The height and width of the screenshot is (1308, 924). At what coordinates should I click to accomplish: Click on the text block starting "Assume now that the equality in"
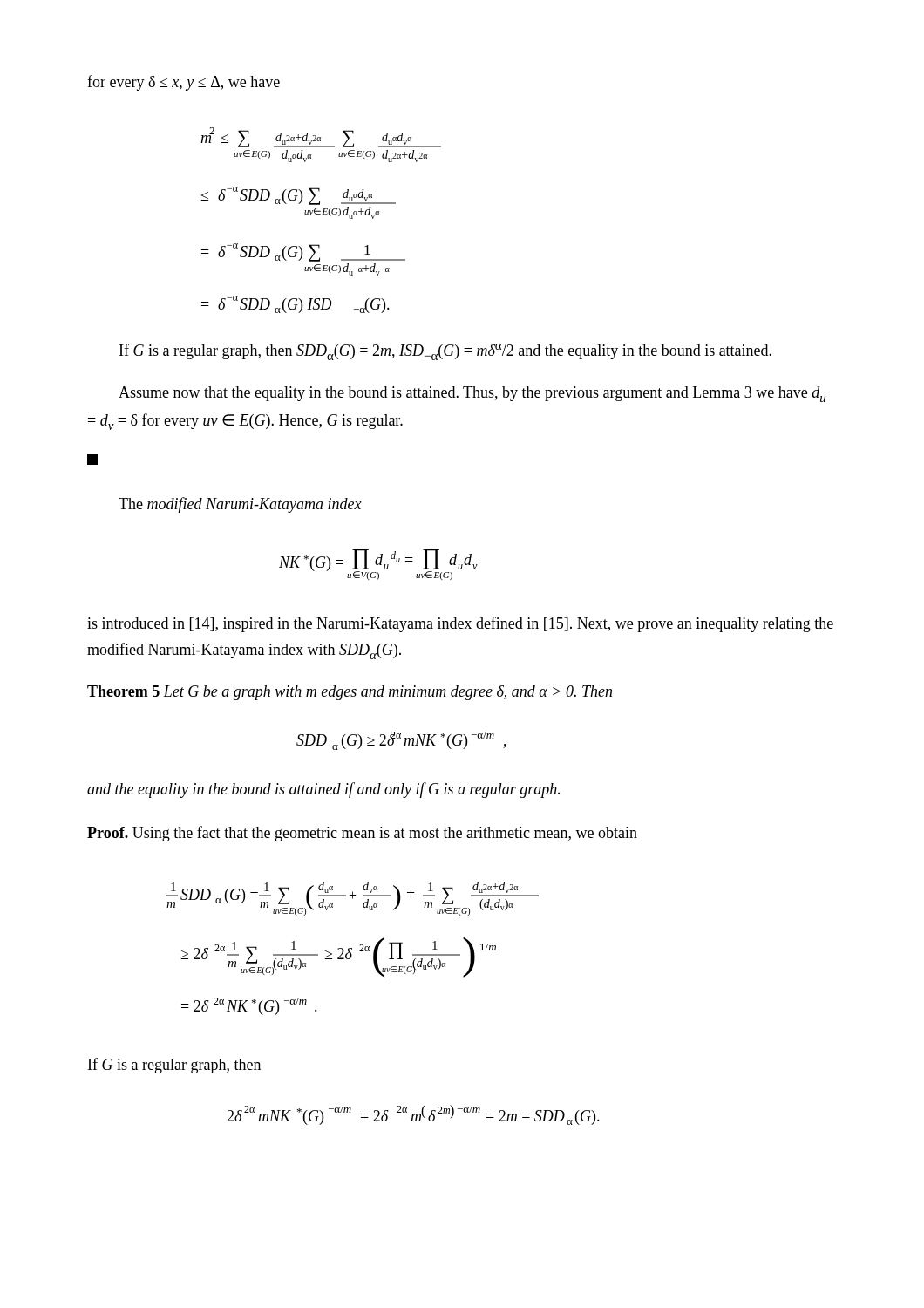coord(457,408)
